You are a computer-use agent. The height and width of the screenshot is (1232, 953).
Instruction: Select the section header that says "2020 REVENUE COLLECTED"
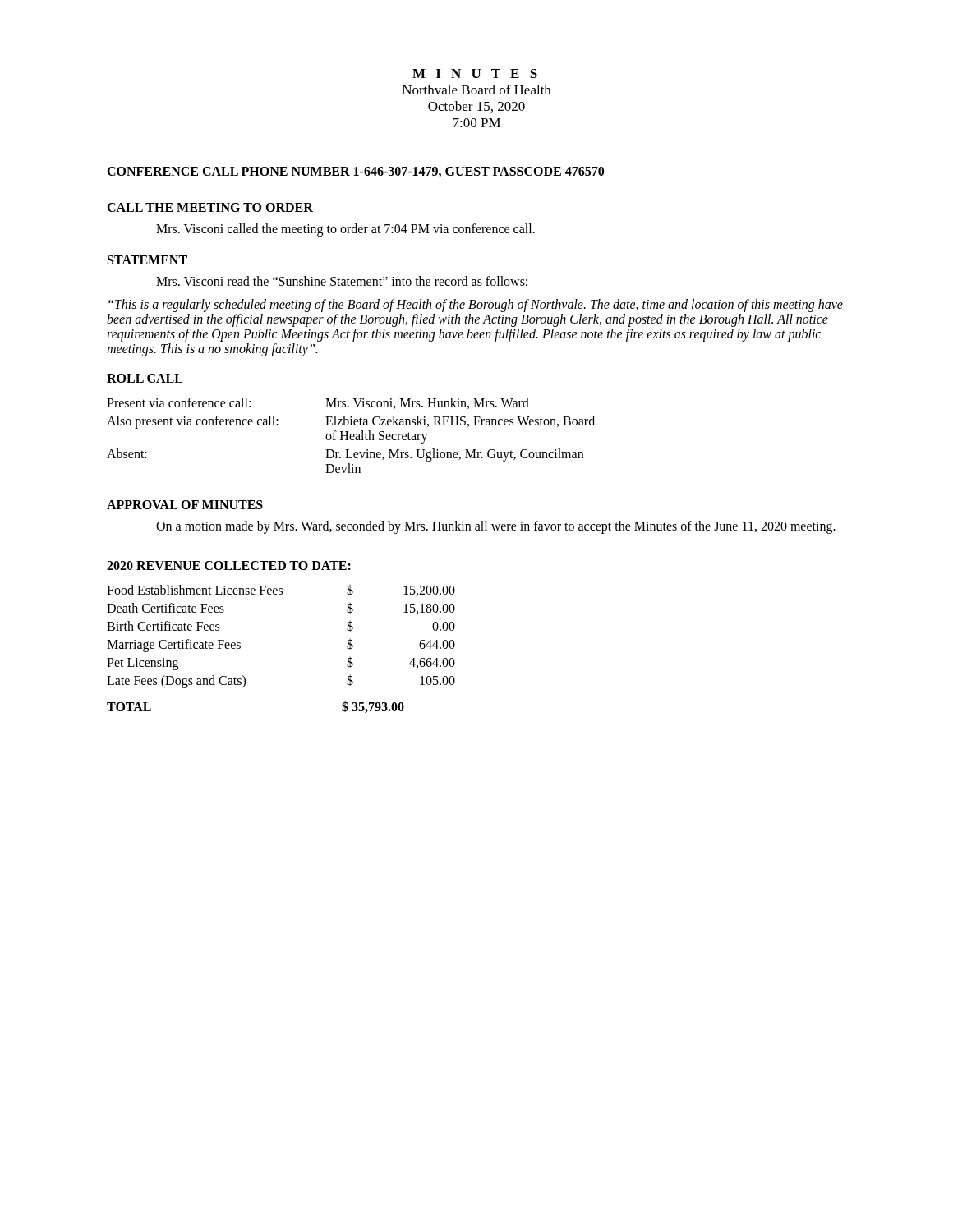coord(229,565)
